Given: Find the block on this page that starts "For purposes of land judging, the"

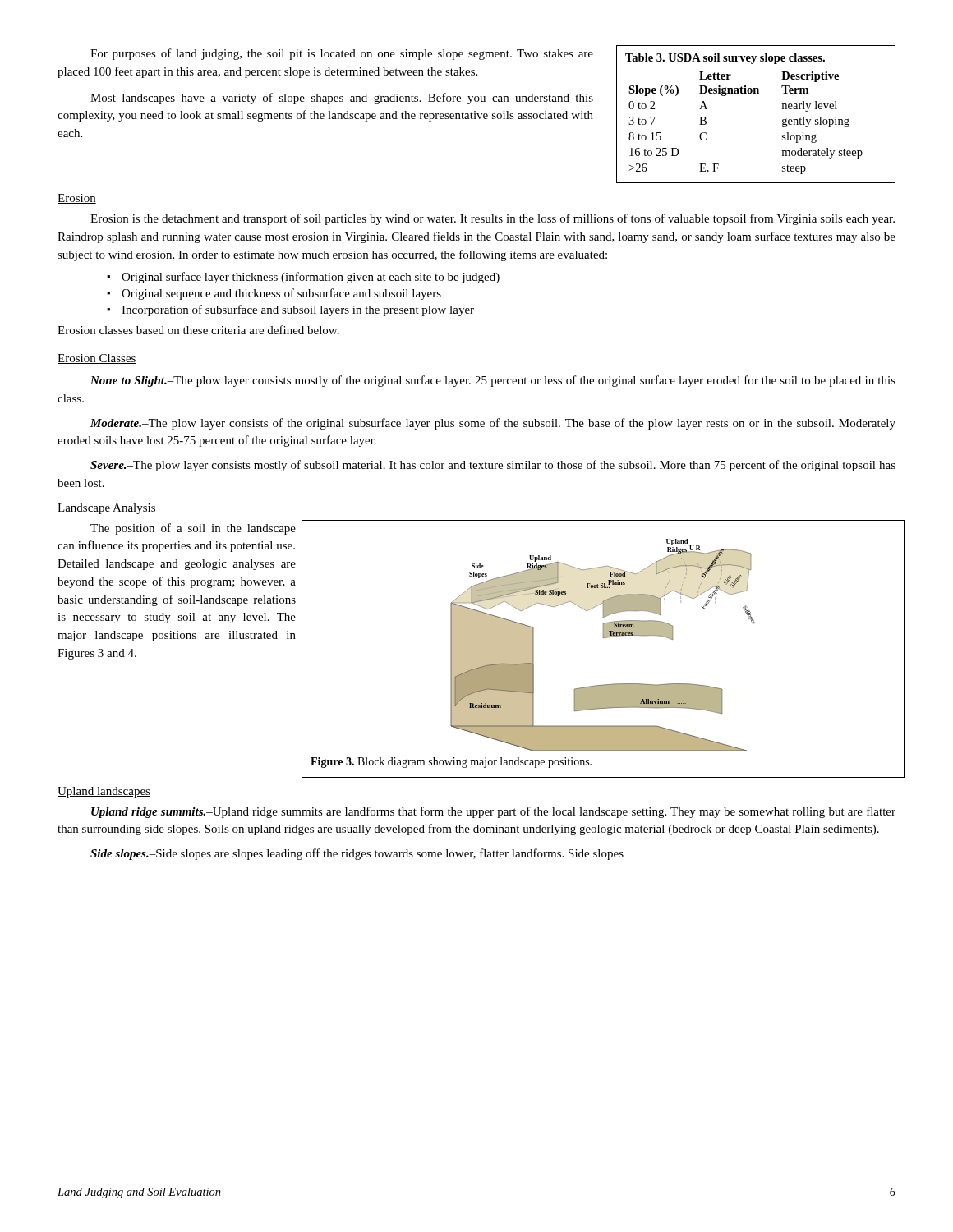Looking at the screenshot, I should (x=325, y=62).
